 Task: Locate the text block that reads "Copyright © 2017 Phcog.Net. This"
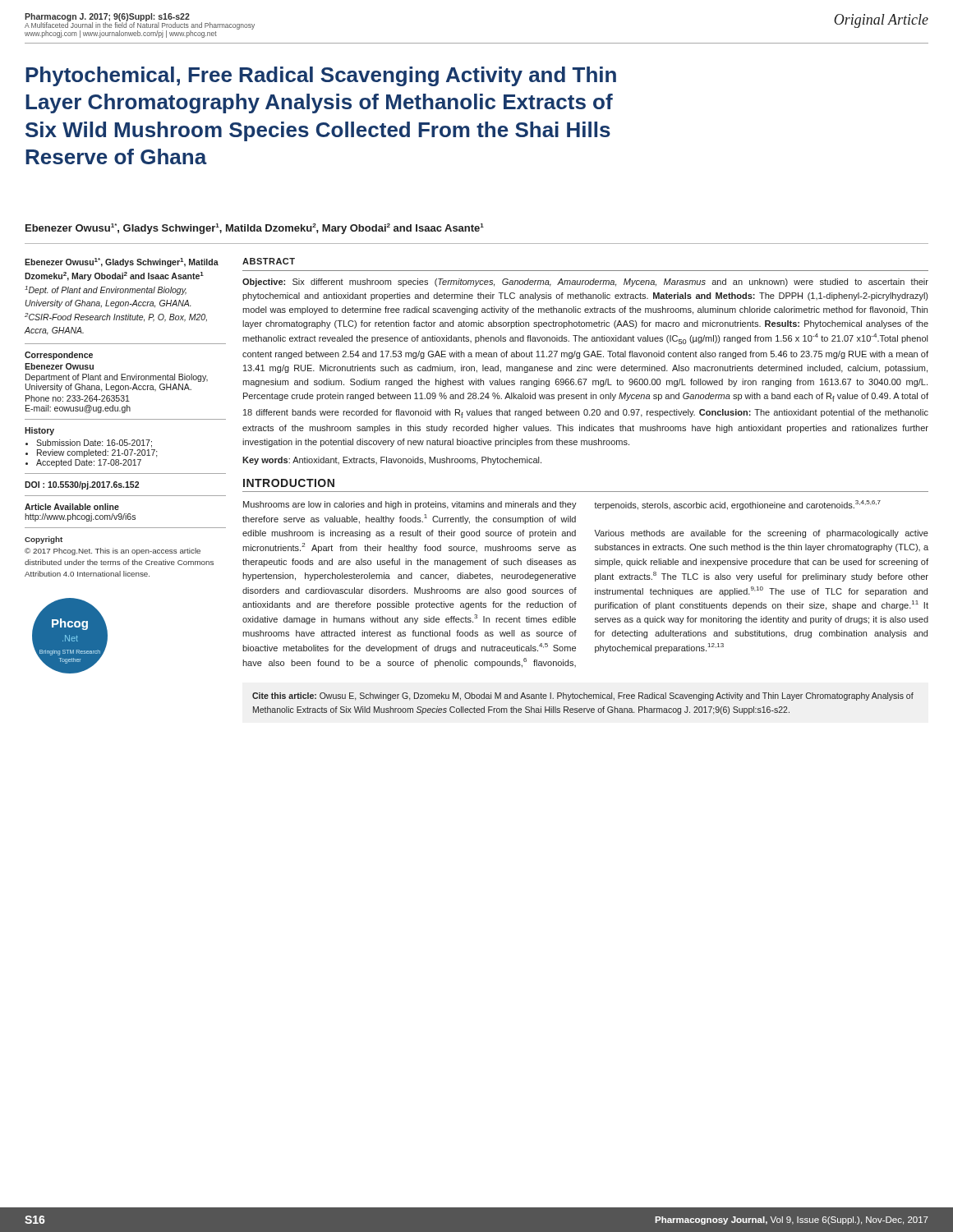(x=119, y=556)
